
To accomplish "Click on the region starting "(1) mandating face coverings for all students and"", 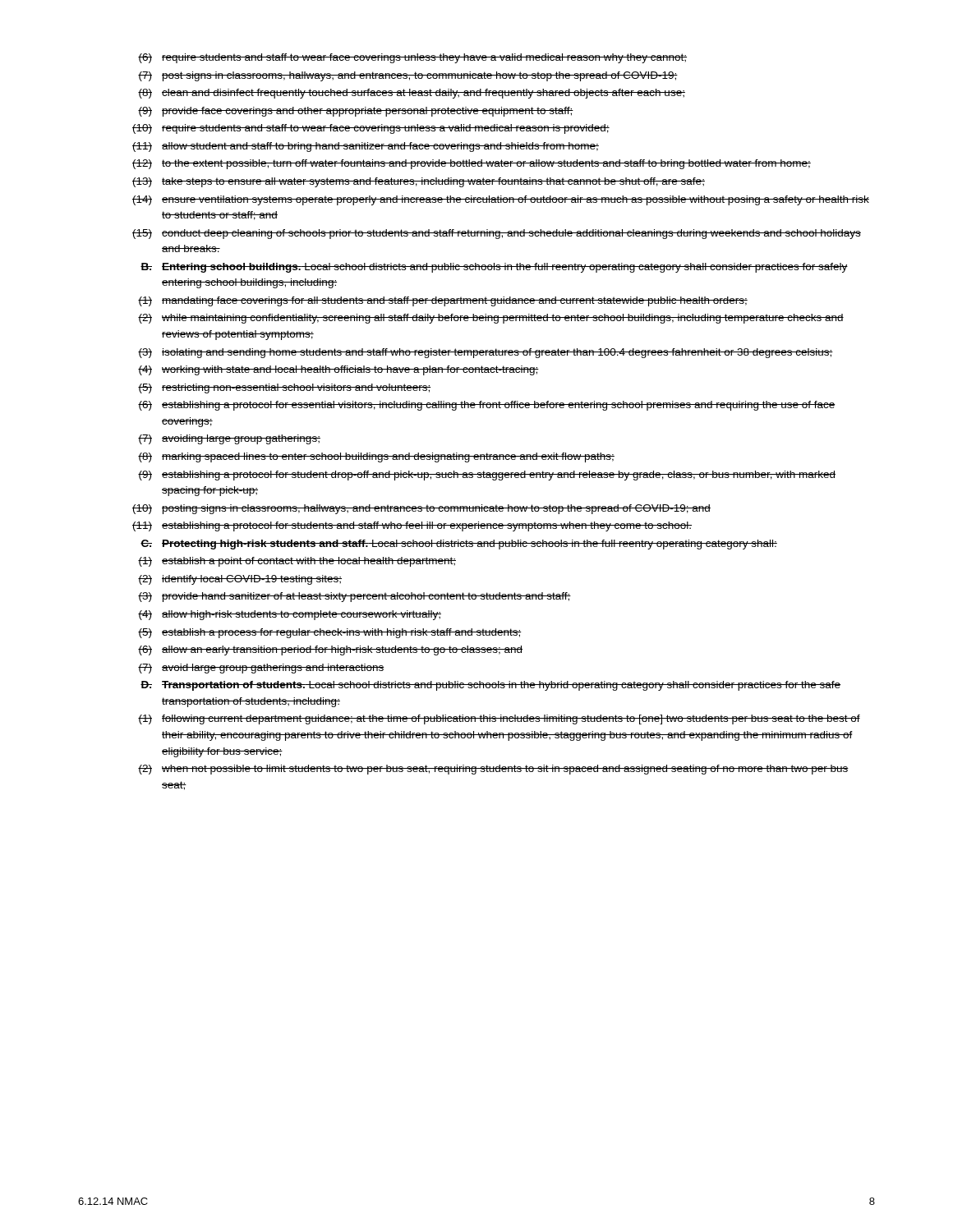I will point(476,300).
